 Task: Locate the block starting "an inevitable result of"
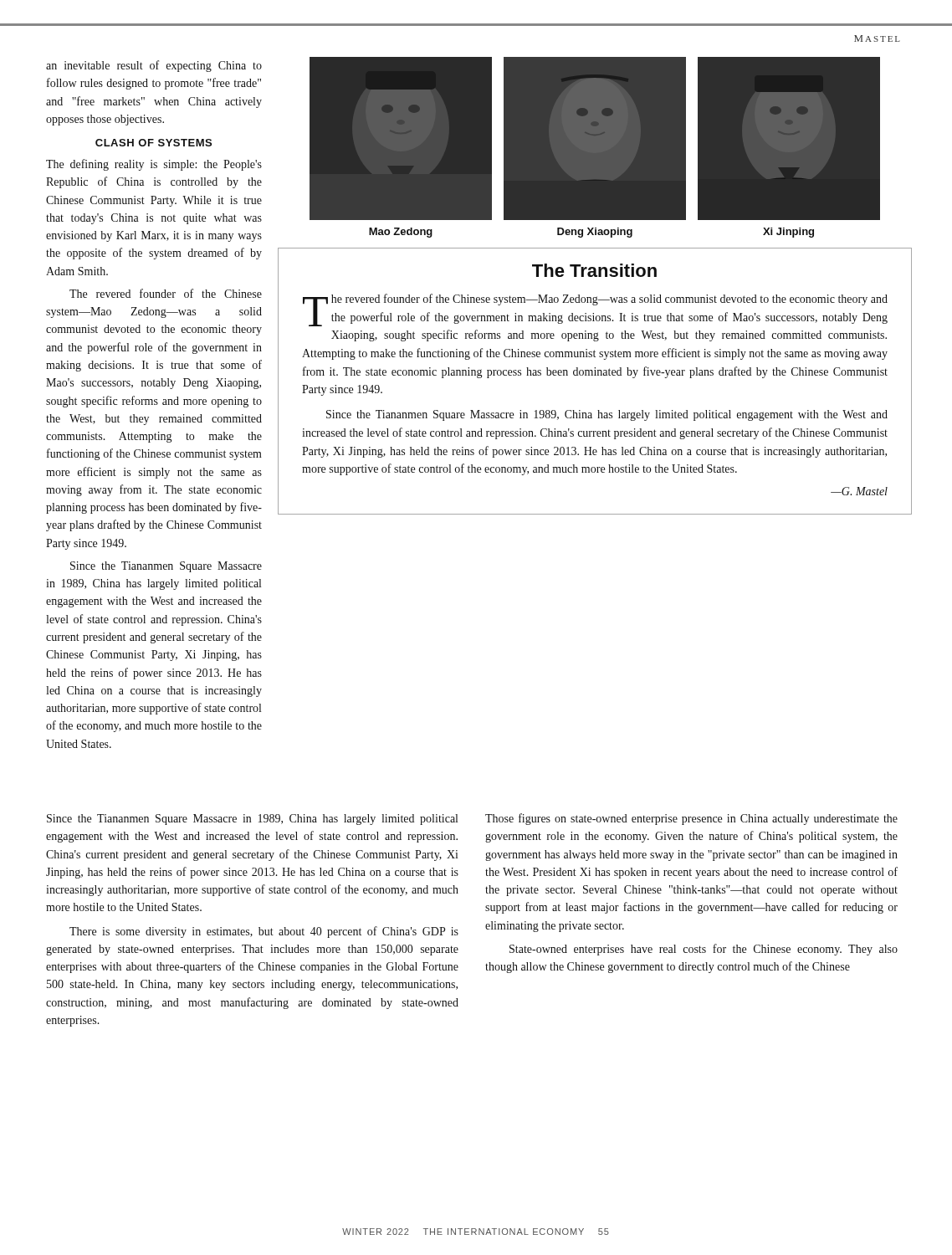(x=154, y=92)
